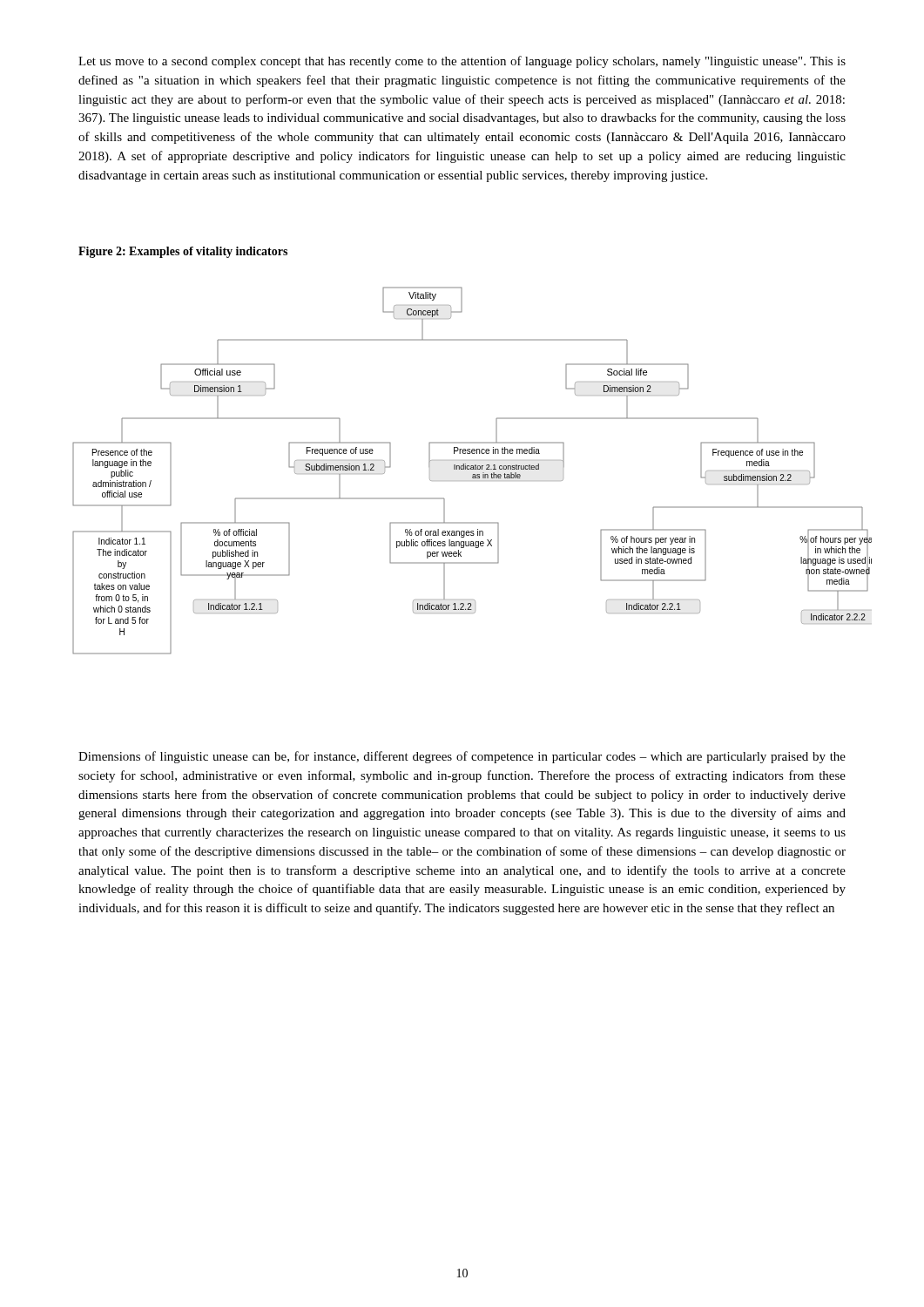Find the text block starting "Let us move"
This screenshot has width=924, height=1307.
(462, 119)
